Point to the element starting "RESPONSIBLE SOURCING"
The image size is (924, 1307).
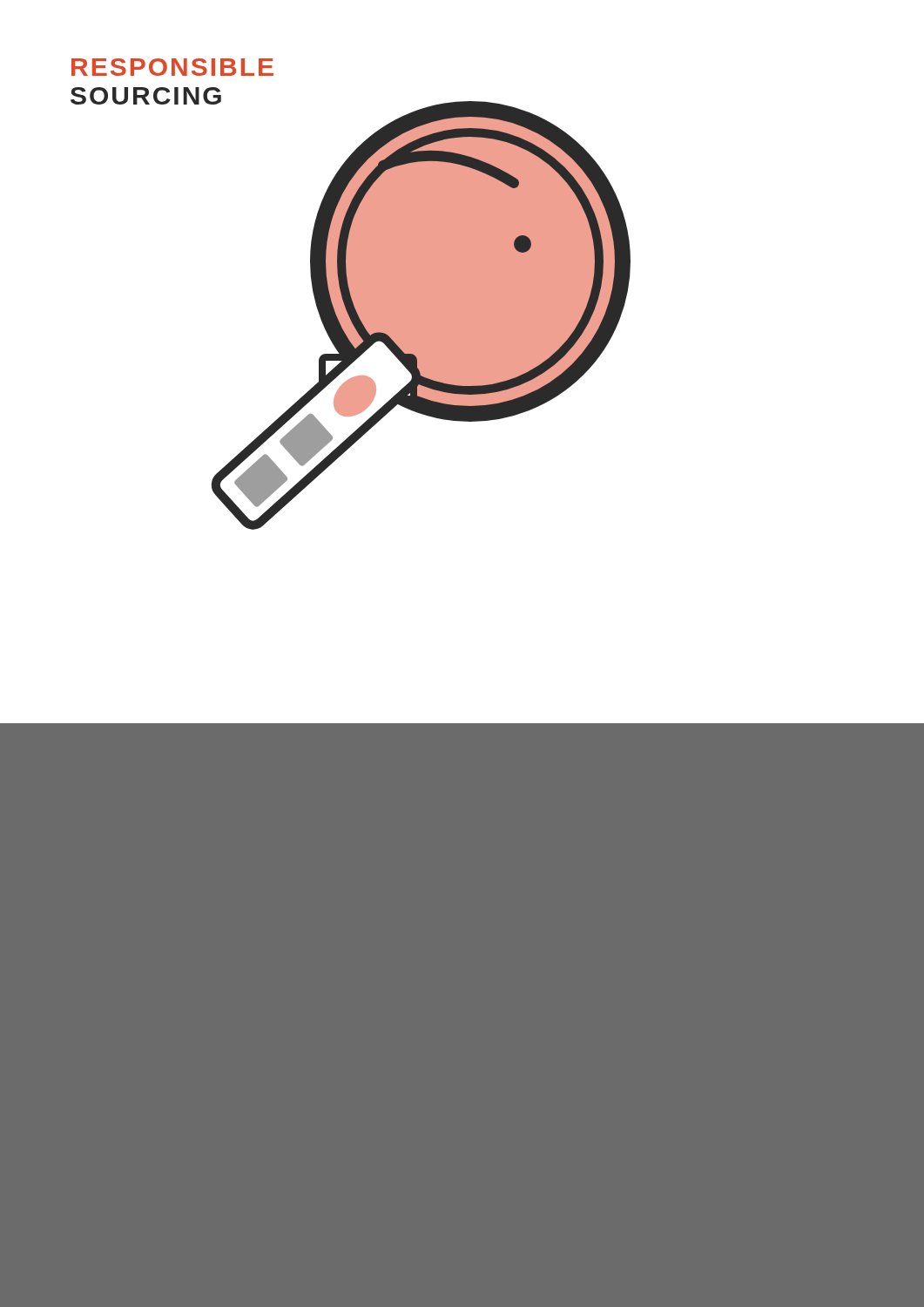[173, 81]
